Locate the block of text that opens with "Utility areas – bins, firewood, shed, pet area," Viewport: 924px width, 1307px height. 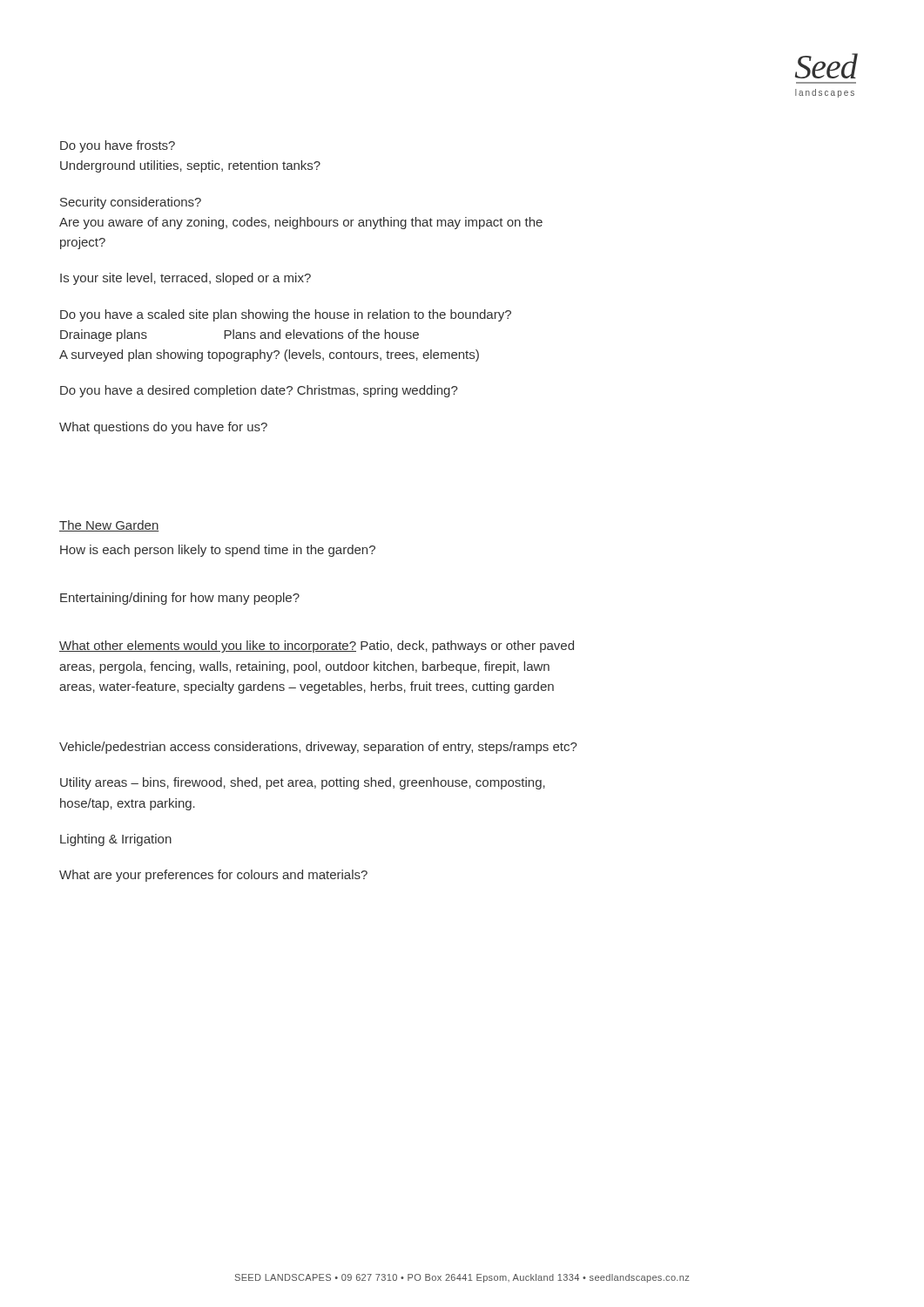[462, 792]
